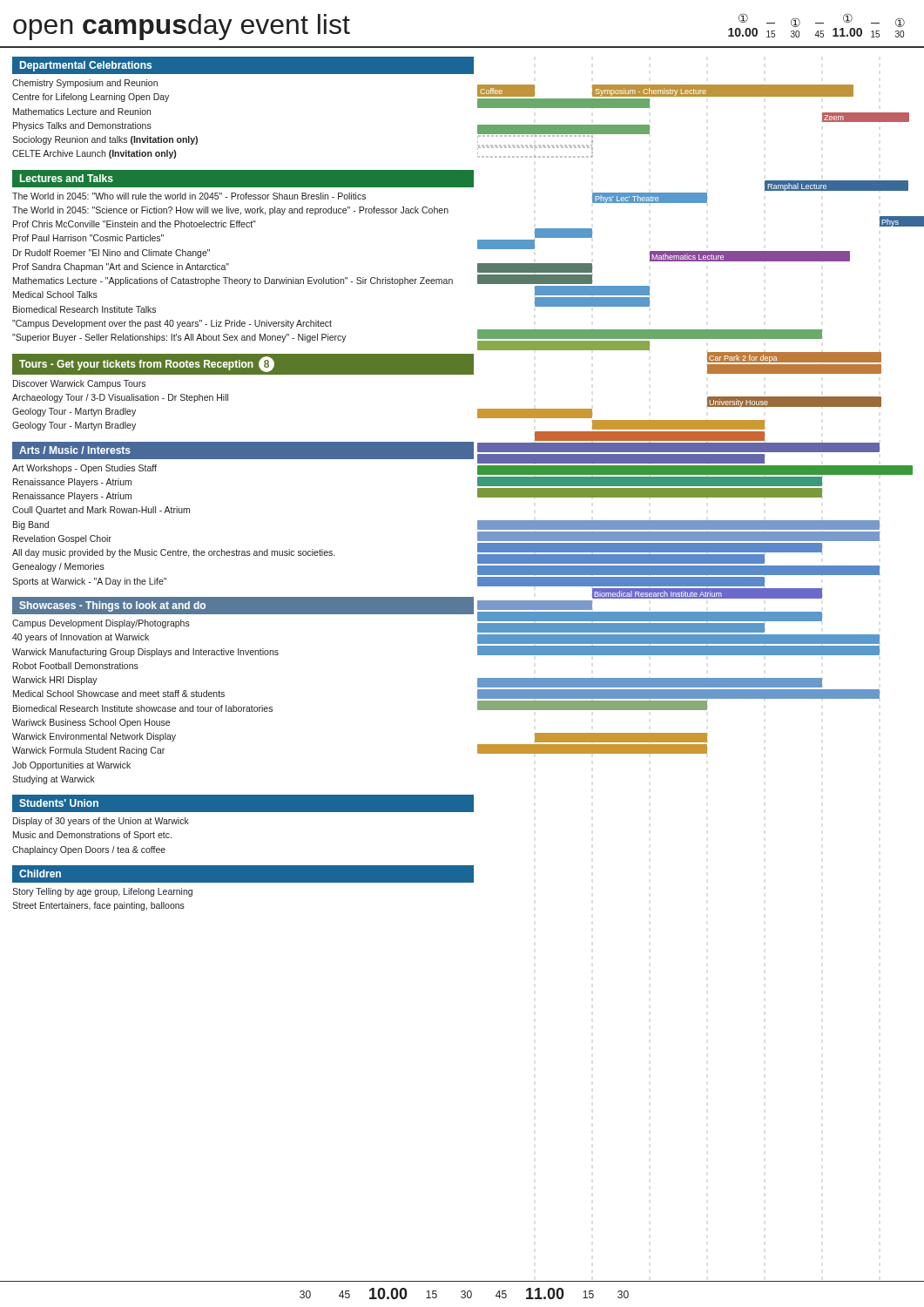Find the block on this page that starts "Prof Sandra Chapman "Art and Science"

coord(121,266)
